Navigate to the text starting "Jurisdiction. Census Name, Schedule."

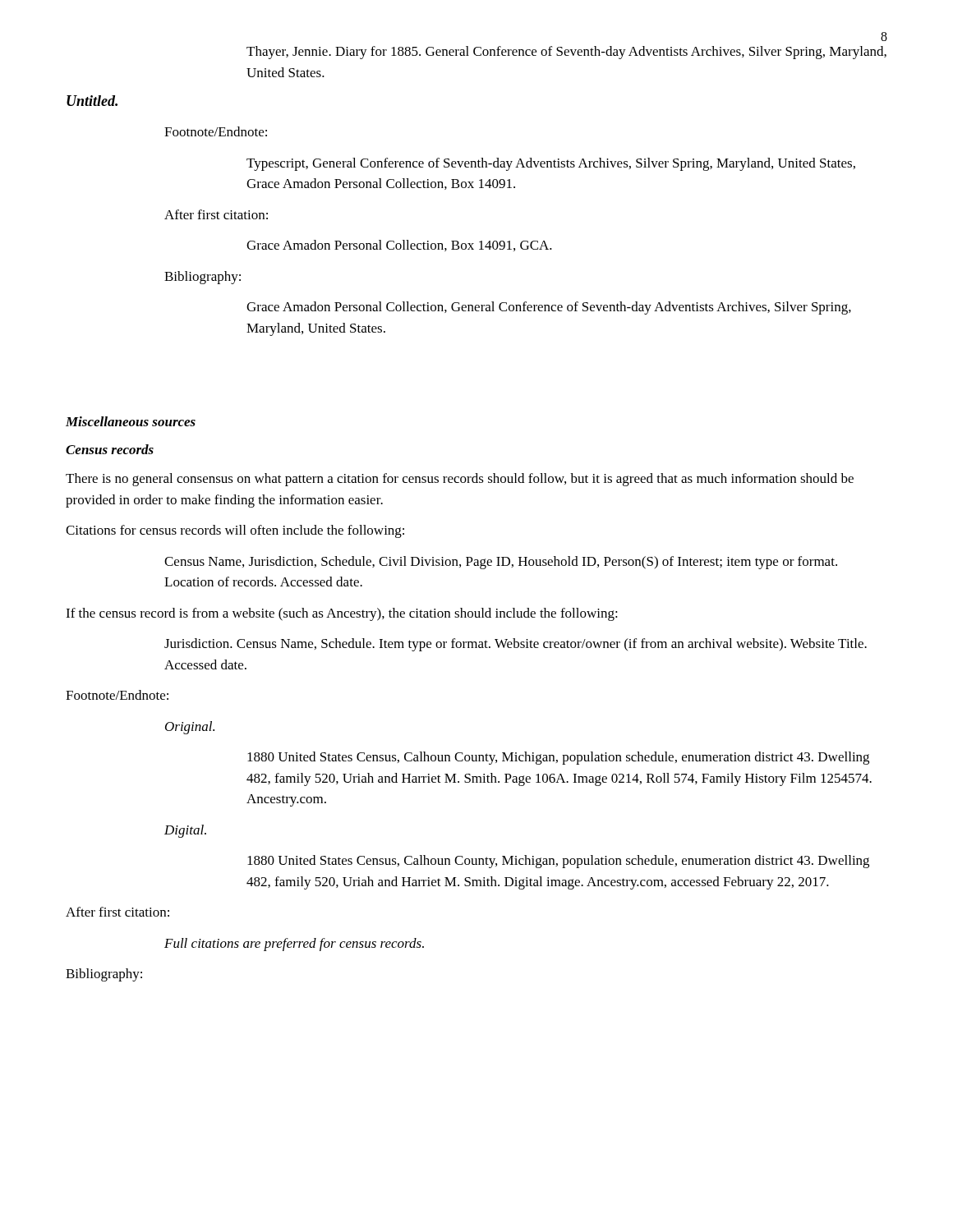click(x=526, y=654)
